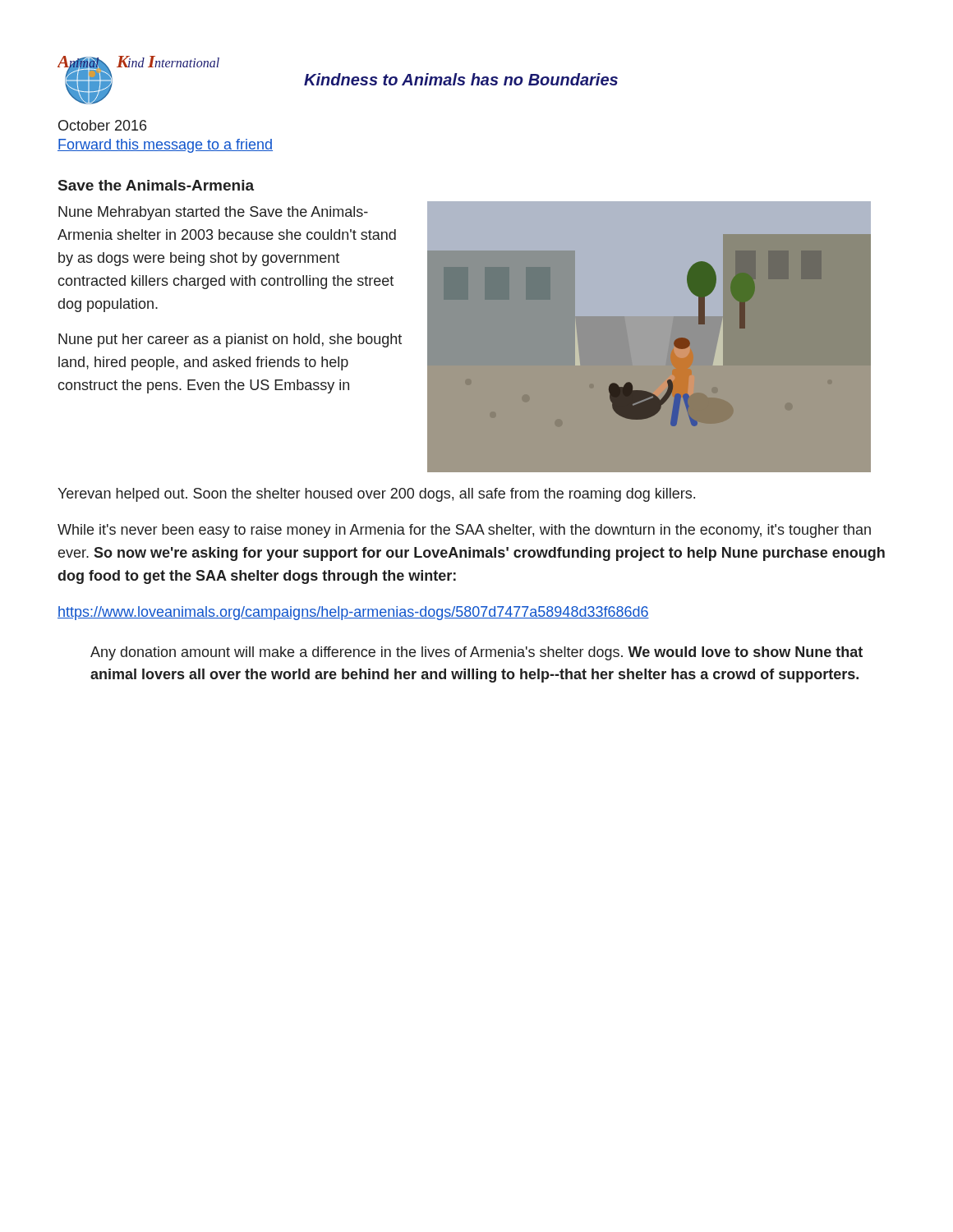The height and width of the screenshot is (1232, 953).
Task: Select the logo
Action: pyautogui.click(x=148, y=80)
